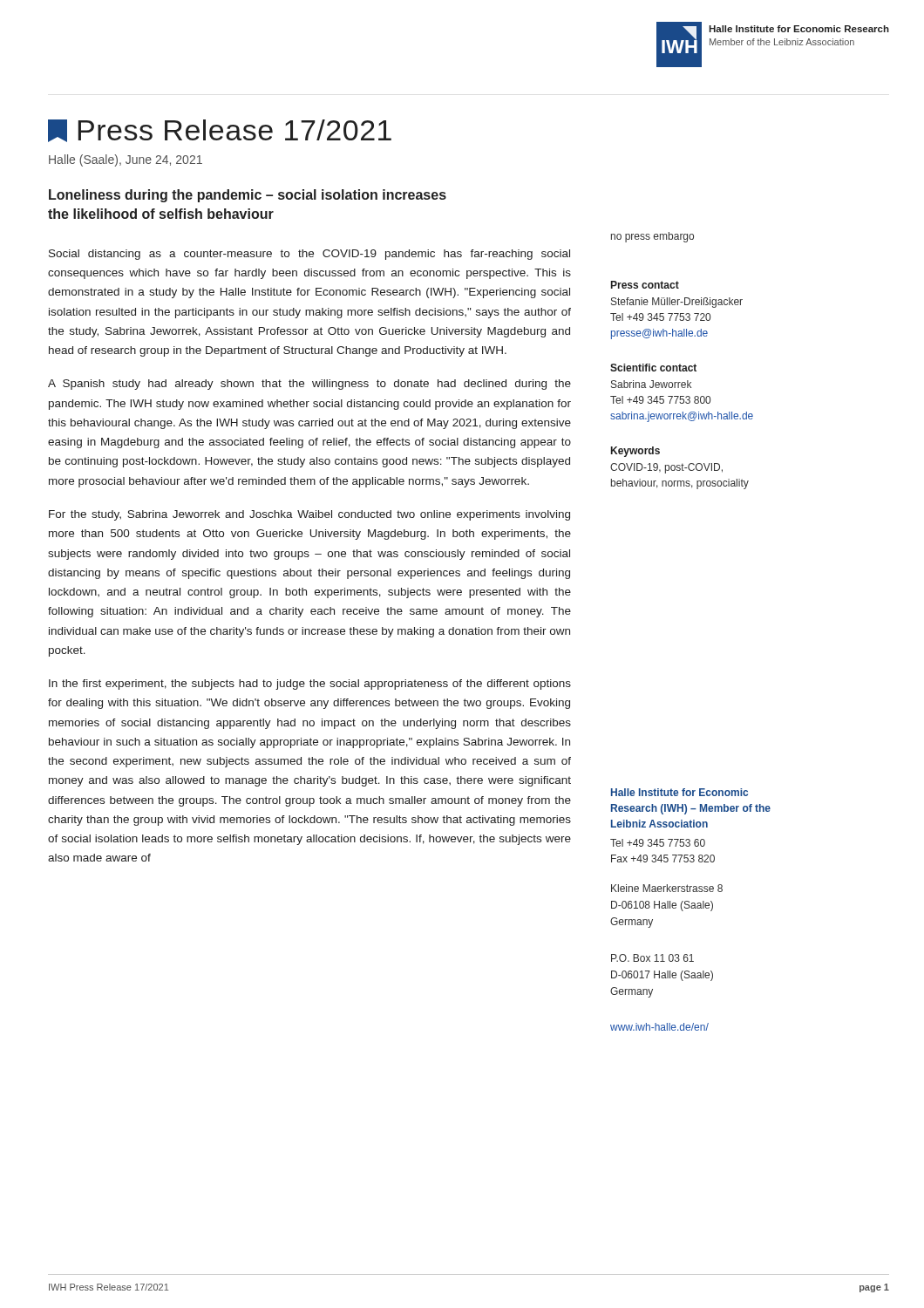Point to "Halle (Saale), June 24, 2021"

coord(125,160)
